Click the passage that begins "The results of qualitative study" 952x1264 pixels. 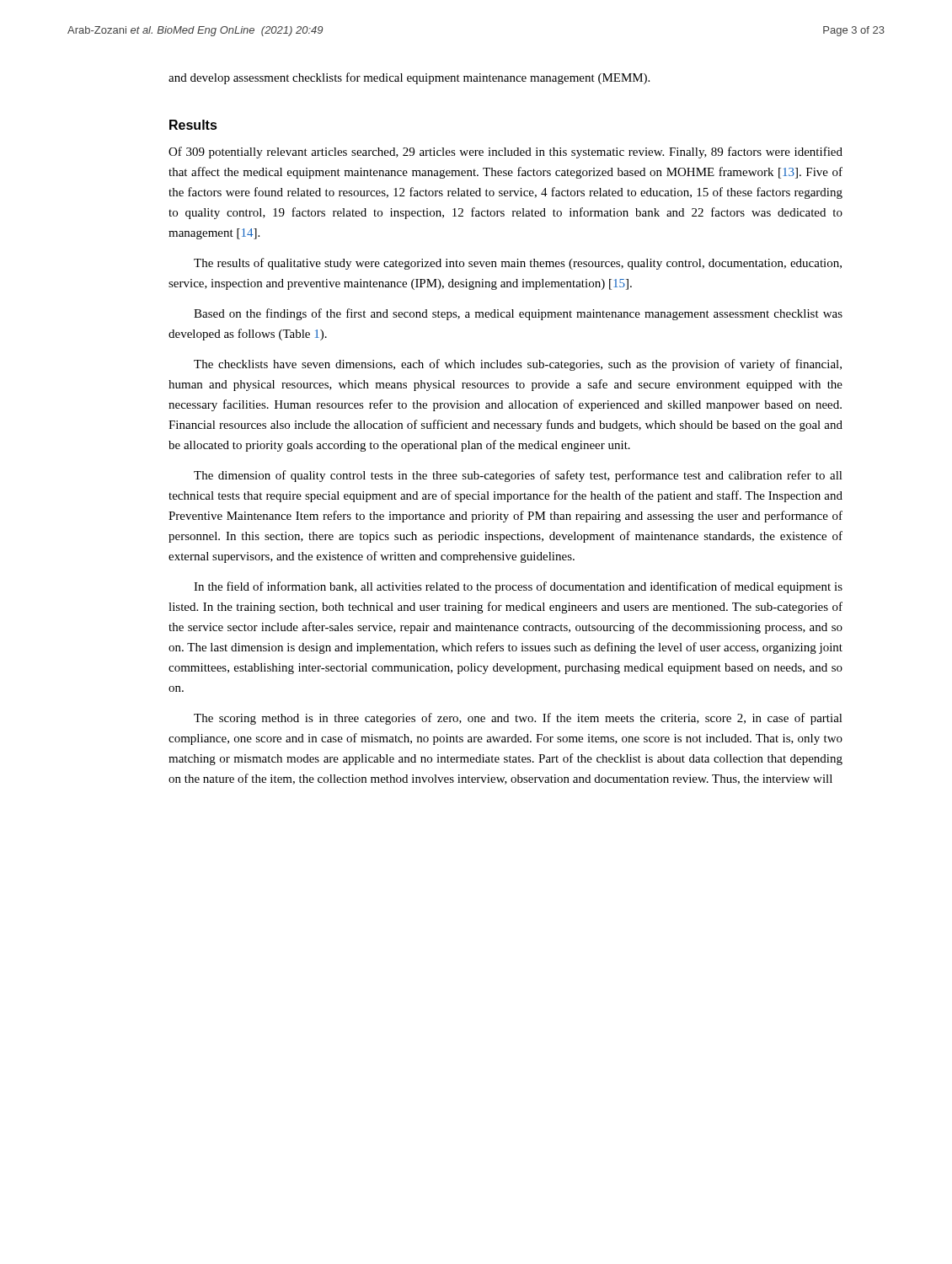506,273
